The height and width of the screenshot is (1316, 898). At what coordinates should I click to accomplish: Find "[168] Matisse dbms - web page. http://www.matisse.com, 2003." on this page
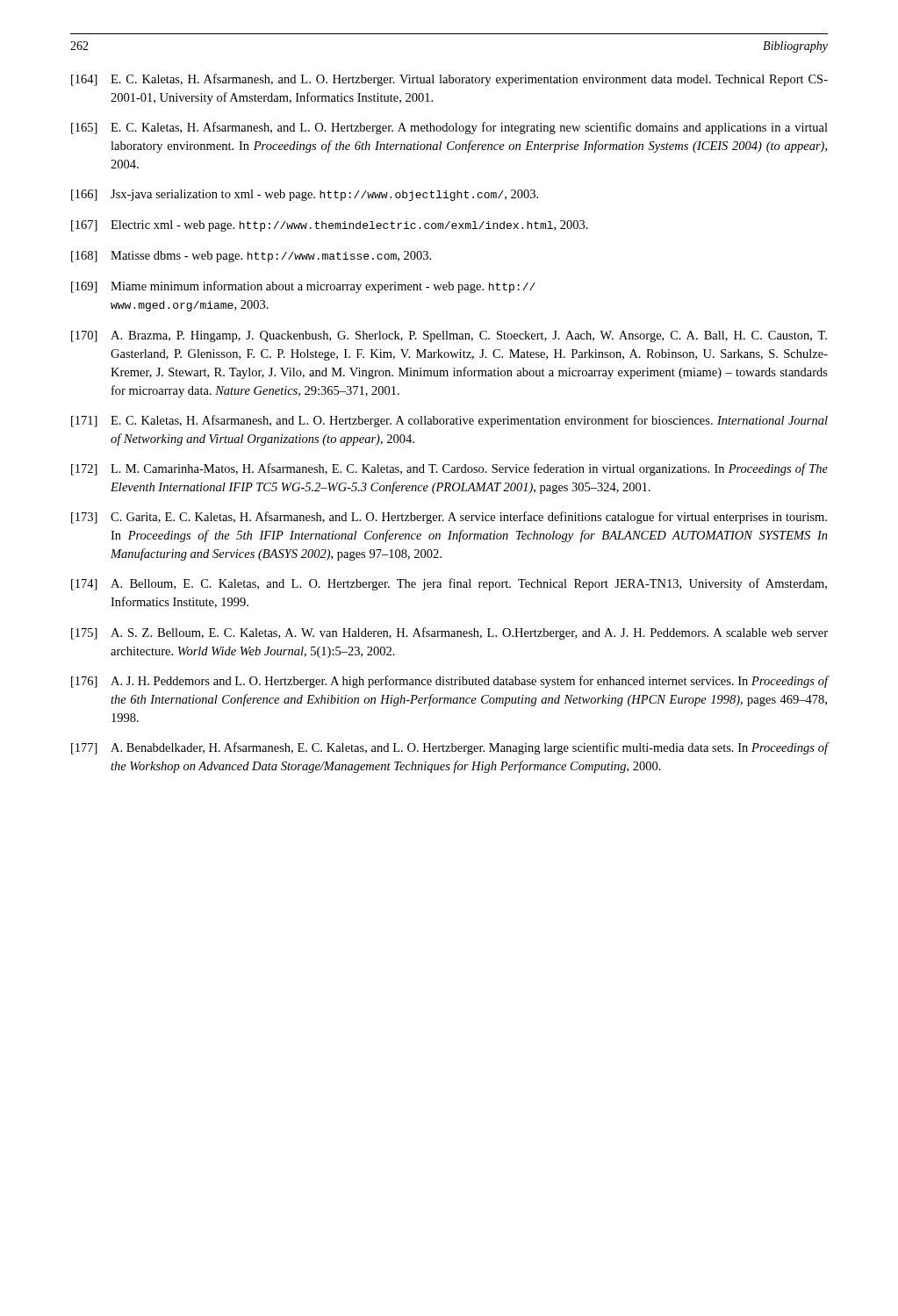tap(251, 256)
